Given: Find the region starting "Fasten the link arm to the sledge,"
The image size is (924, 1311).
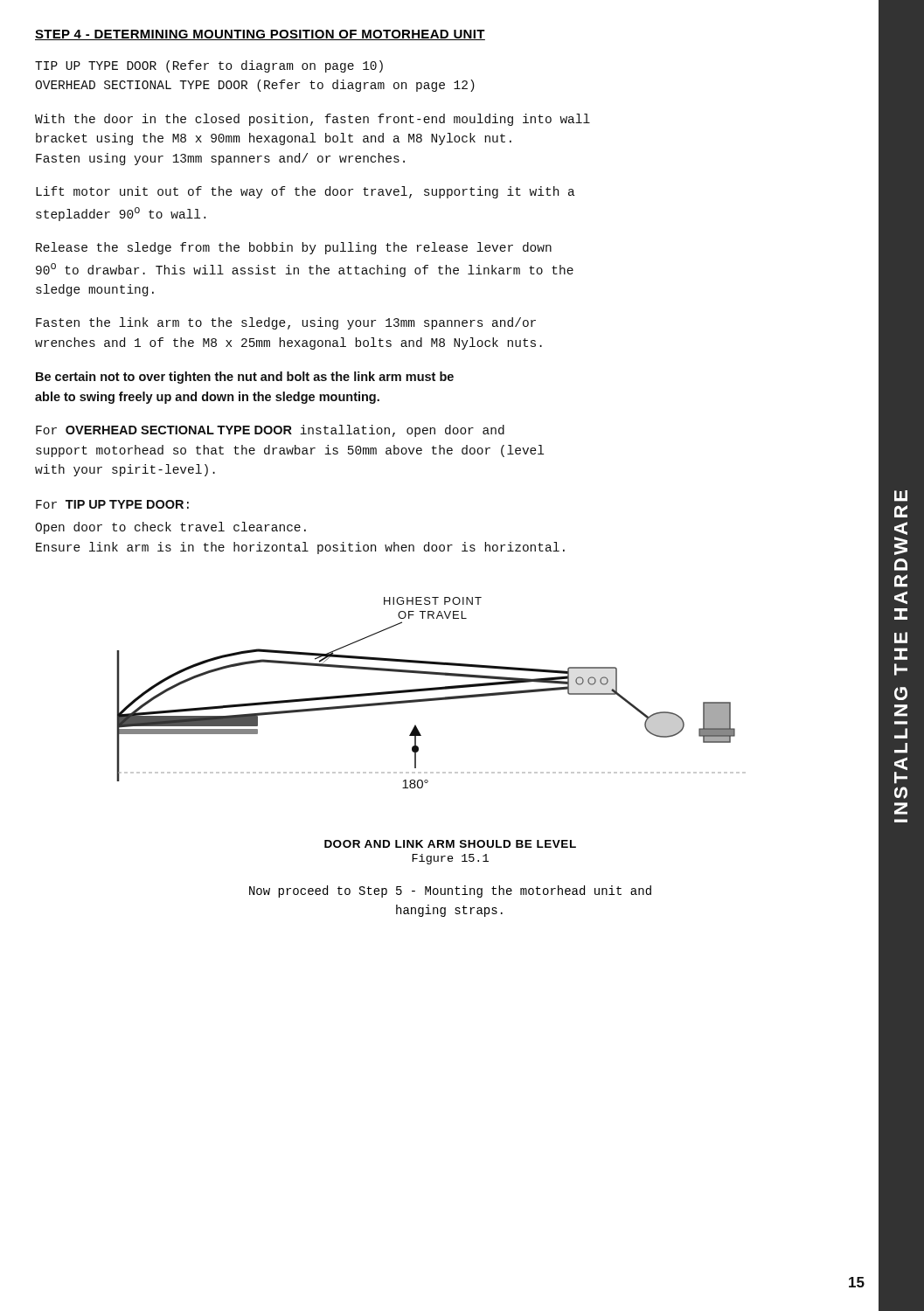Looking at the screenshot, I should [x=290, y=334].
